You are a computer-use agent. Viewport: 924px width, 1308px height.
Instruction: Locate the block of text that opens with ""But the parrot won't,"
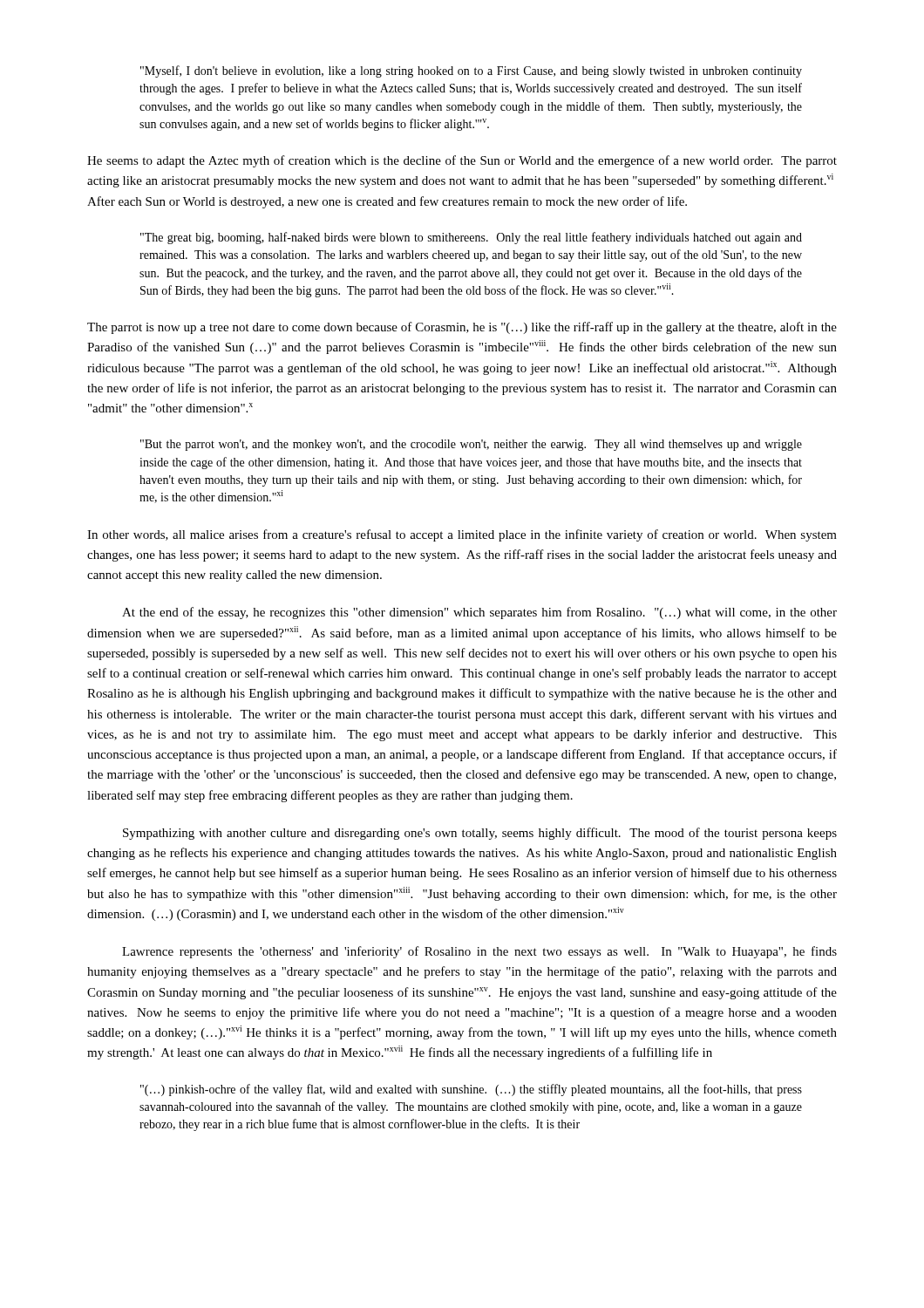[471, 472]
